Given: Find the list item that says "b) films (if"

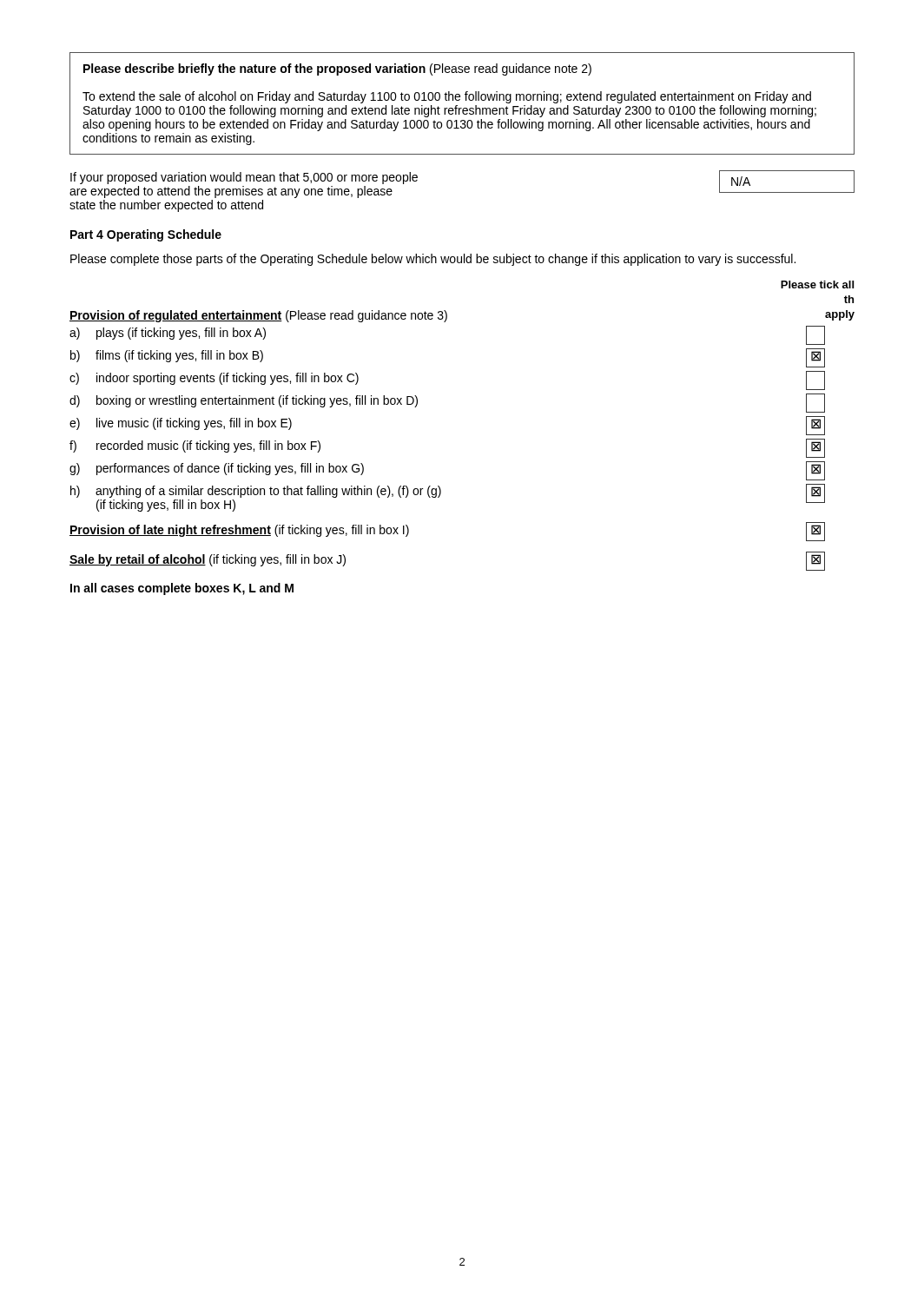Looking at the screenshot, I should coord(167,358).
